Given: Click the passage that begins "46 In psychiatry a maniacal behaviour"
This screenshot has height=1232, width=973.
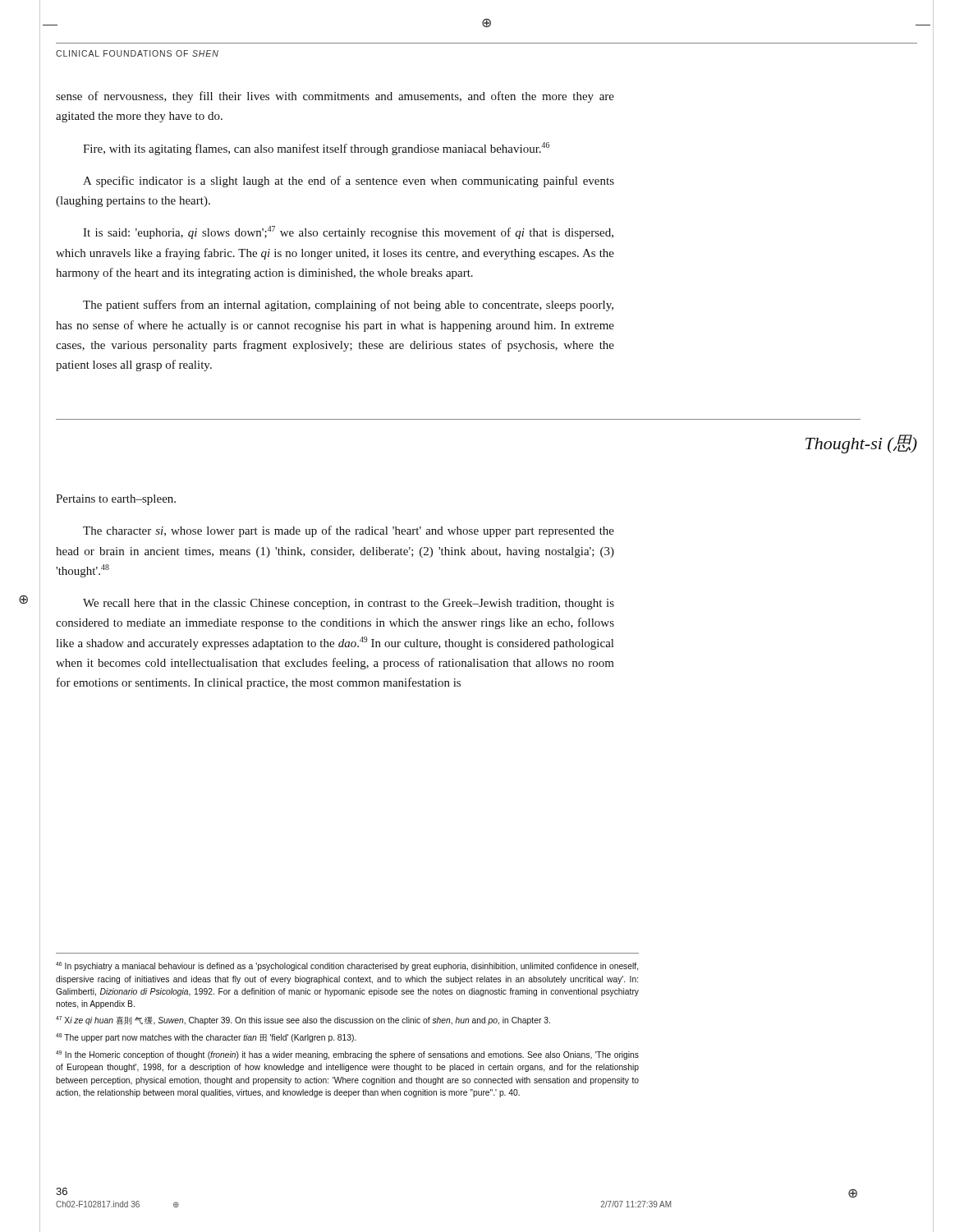Looking at the screenshot, I should click(x=347, y=985).
